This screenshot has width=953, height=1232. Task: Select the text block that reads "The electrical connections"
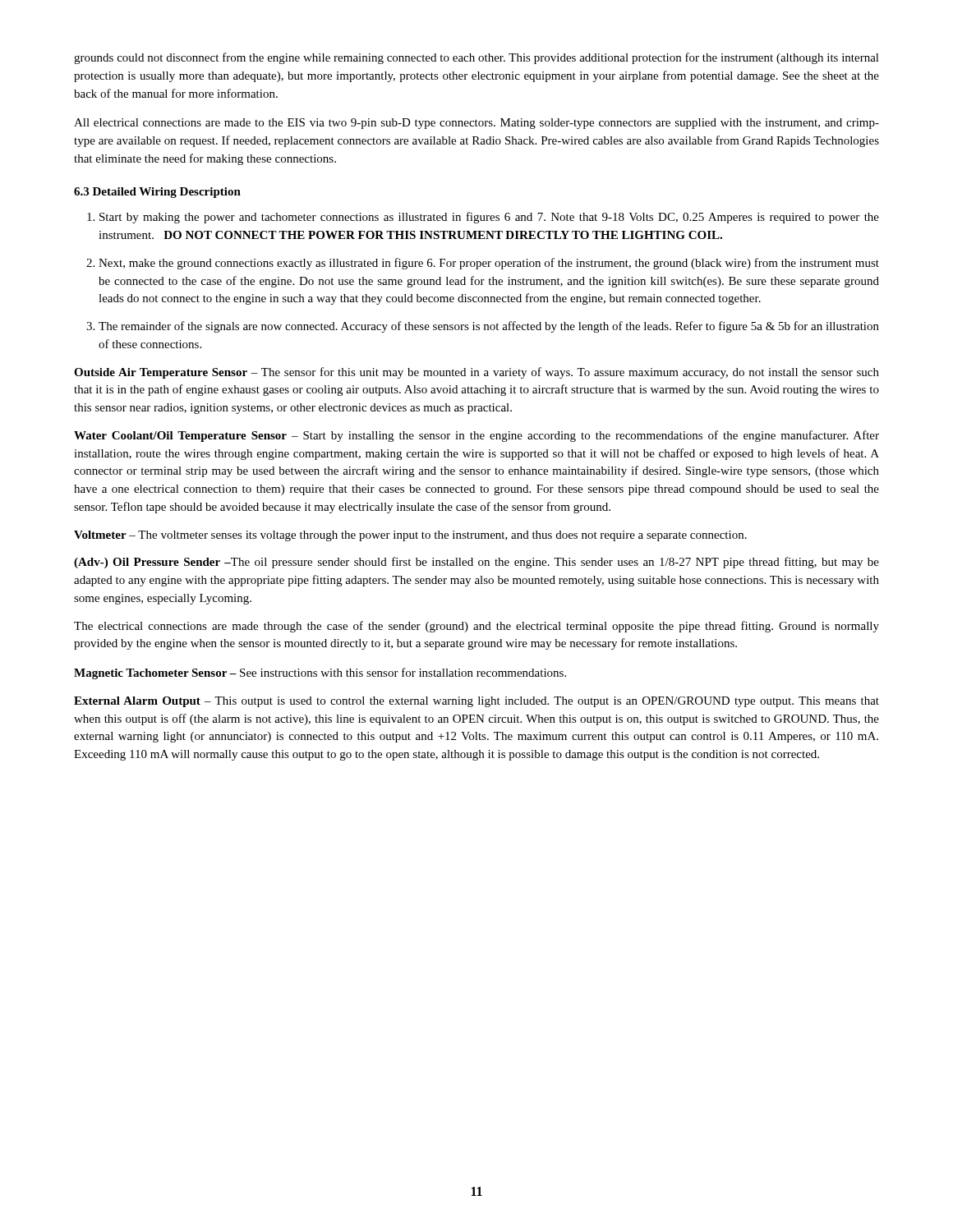476,635
